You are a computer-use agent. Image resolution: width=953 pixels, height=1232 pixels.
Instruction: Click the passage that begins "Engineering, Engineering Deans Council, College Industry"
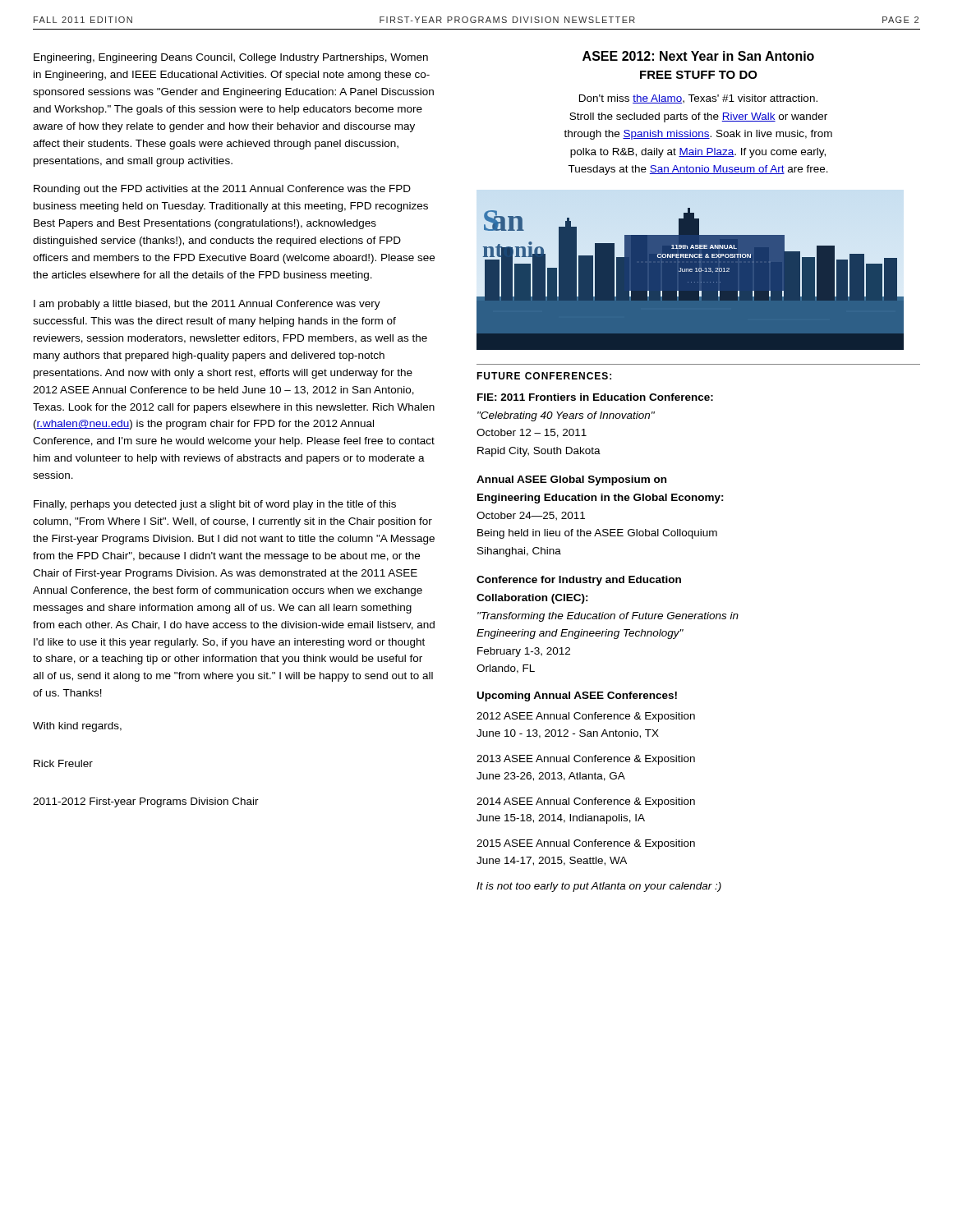[234, 109]
